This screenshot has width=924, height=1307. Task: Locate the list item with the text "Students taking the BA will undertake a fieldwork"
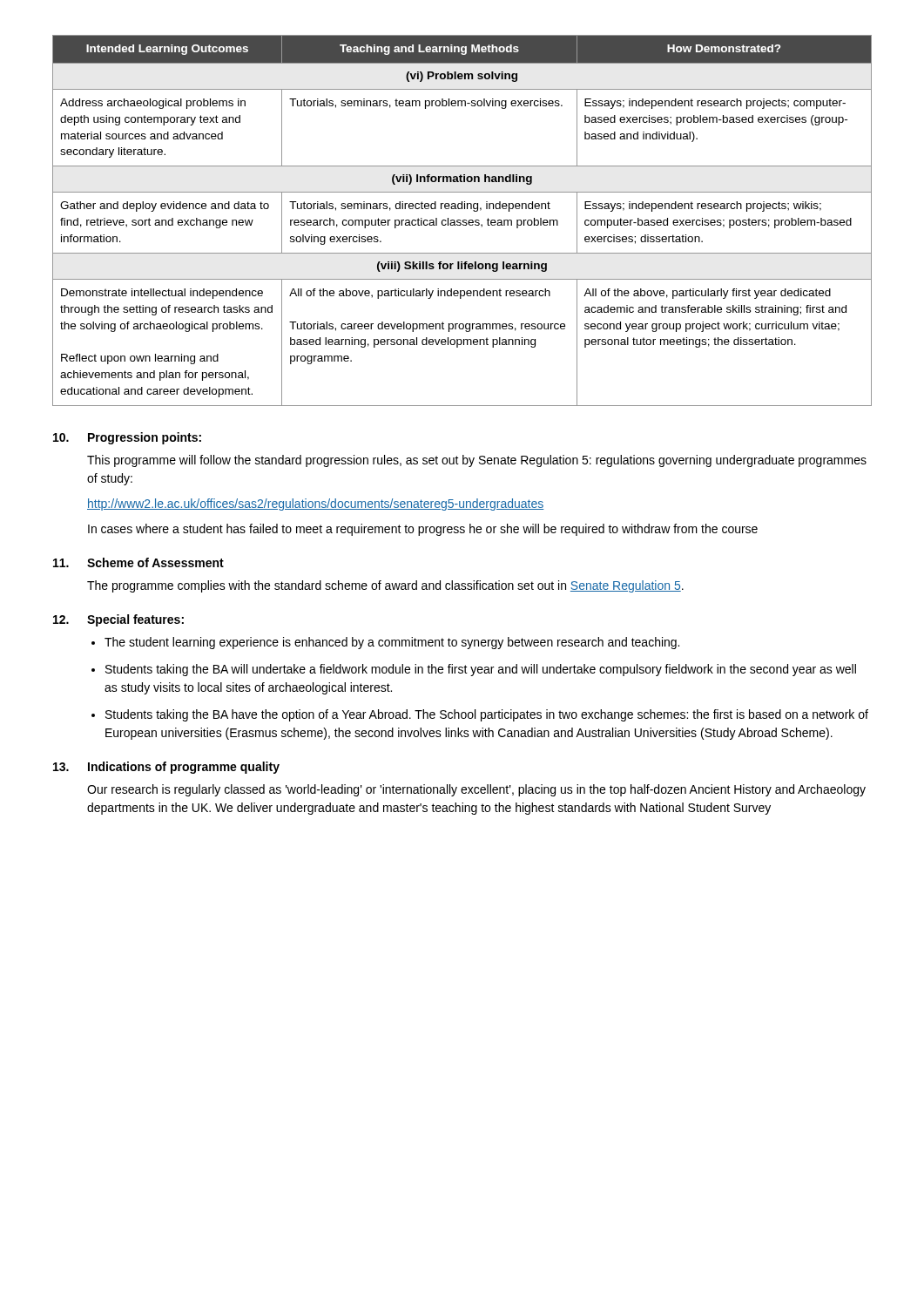tap(481, 678)
